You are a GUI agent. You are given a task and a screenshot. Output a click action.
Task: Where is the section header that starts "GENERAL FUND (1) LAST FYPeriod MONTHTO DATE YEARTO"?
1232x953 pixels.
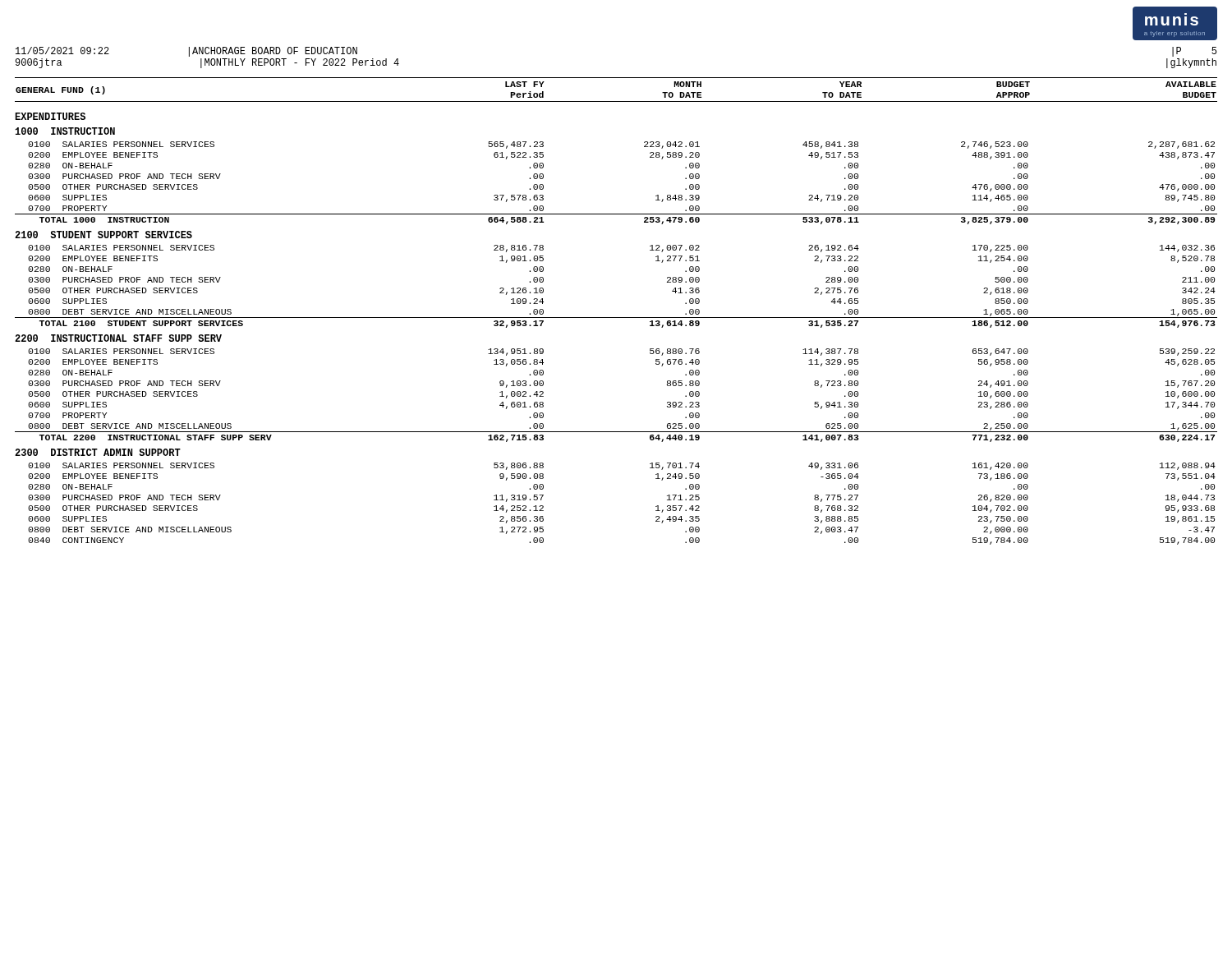(x=616, y=90)
